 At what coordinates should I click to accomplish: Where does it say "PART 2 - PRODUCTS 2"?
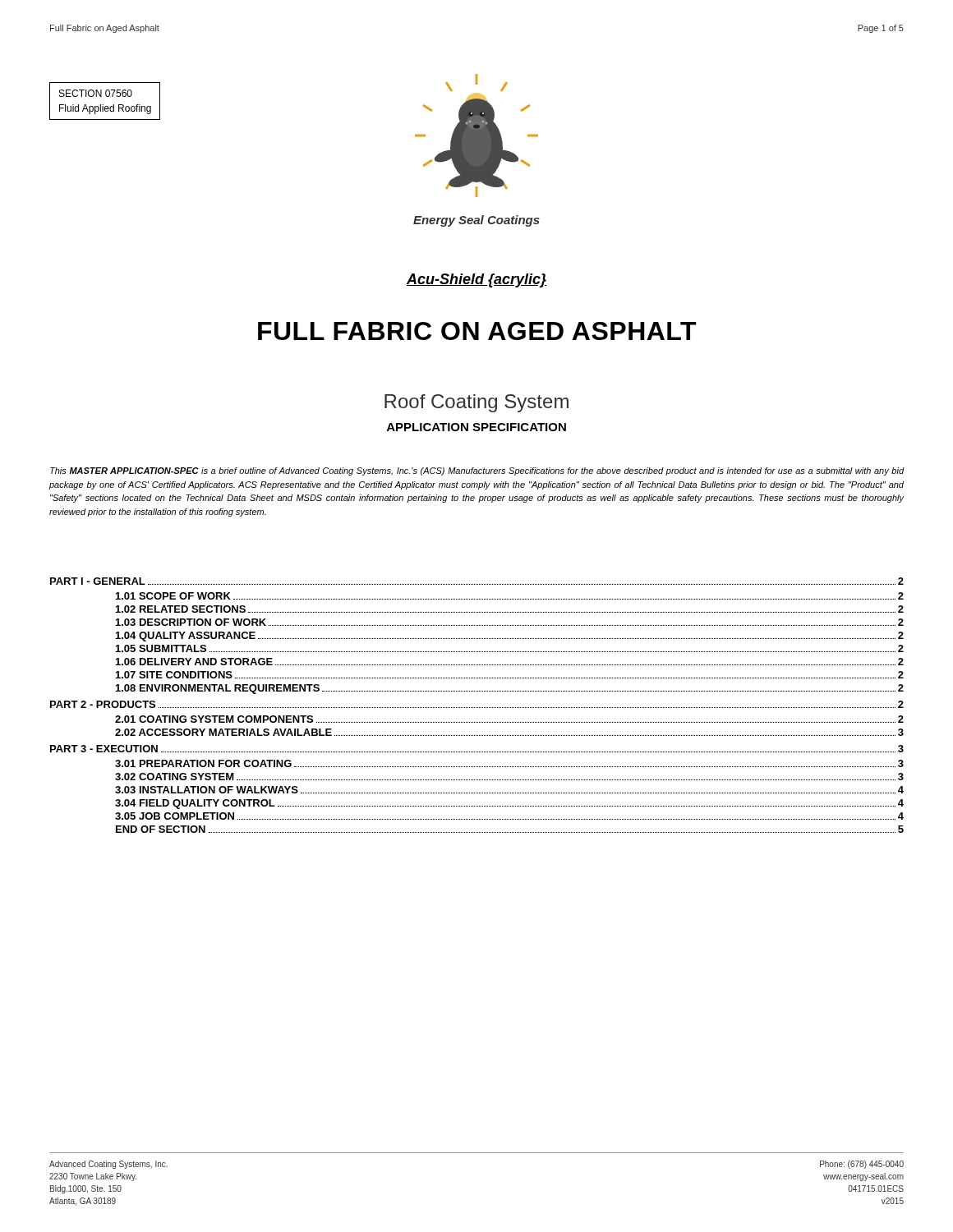476,704
